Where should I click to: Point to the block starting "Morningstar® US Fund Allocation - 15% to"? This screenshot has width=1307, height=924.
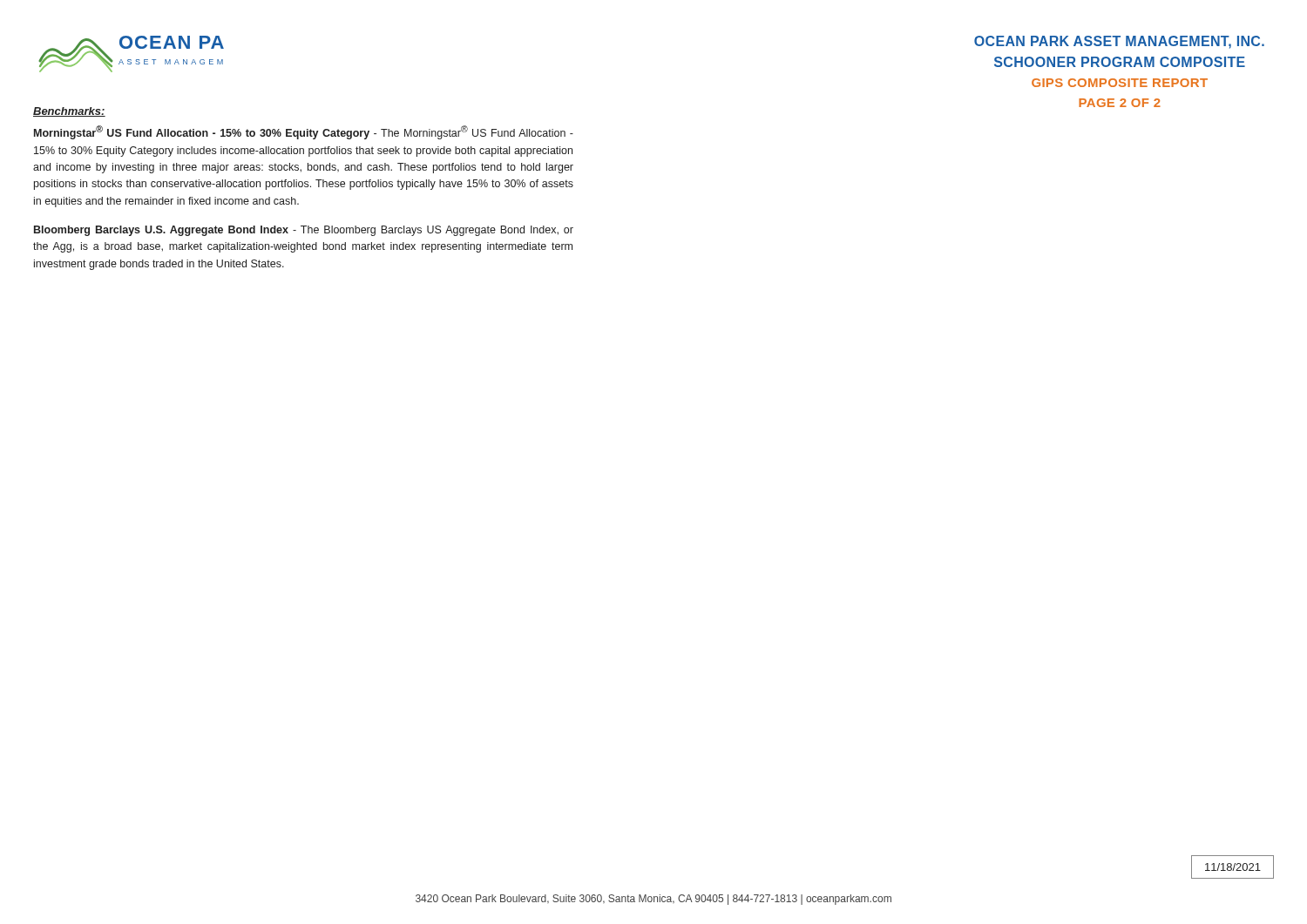point(303,166)
